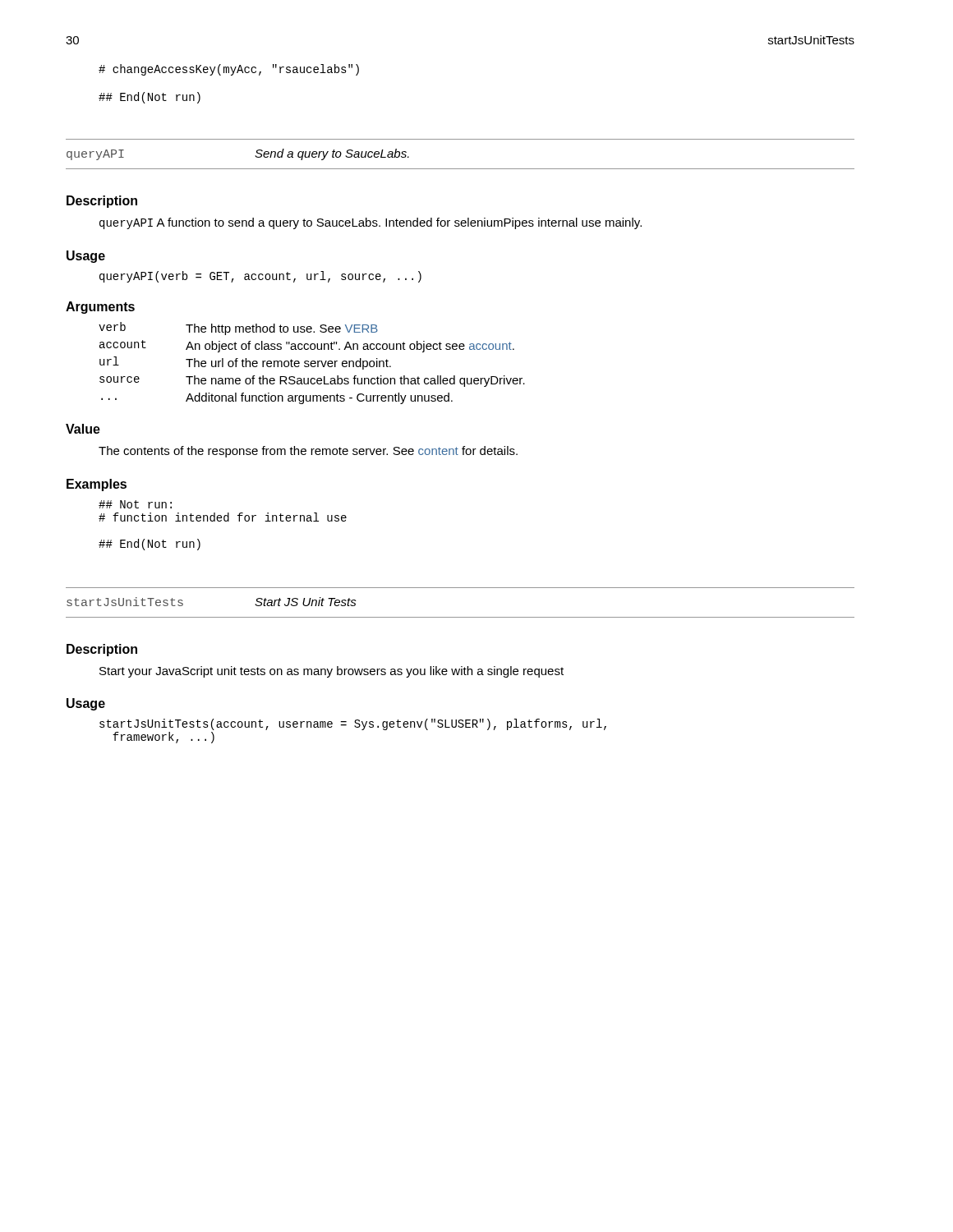The width and height of the screenshot is (953, 1232).
Task: Click the passage that begins "Start your JavaScript unit tests on as many"
Action: pos(331,670)
